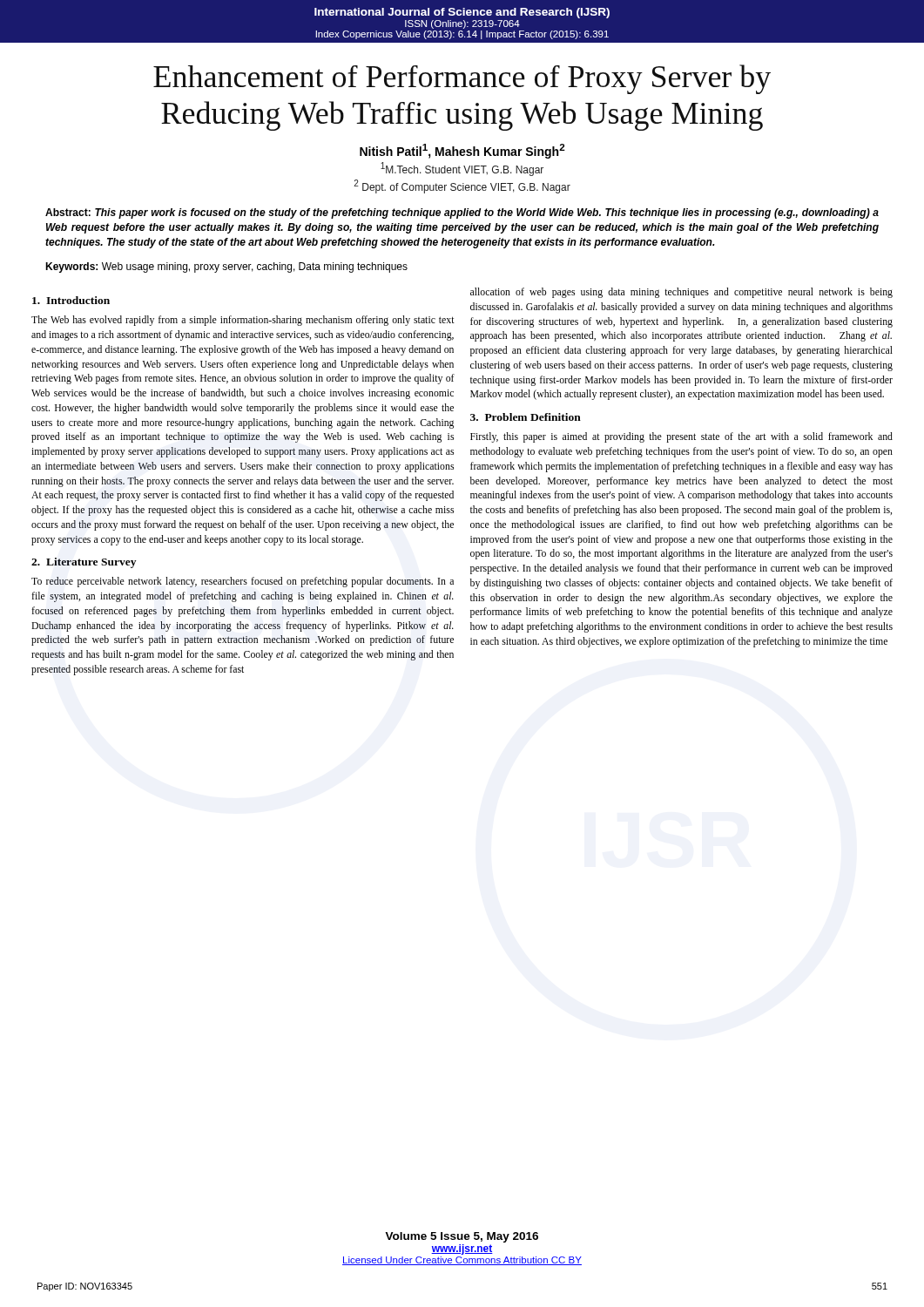The height and width of the screenshot is (1307, 924).
Task: Locate the text block containing "2 Dept. of Computer Science VIET,"
Action: pyautogui.click(x=462, y=186)
